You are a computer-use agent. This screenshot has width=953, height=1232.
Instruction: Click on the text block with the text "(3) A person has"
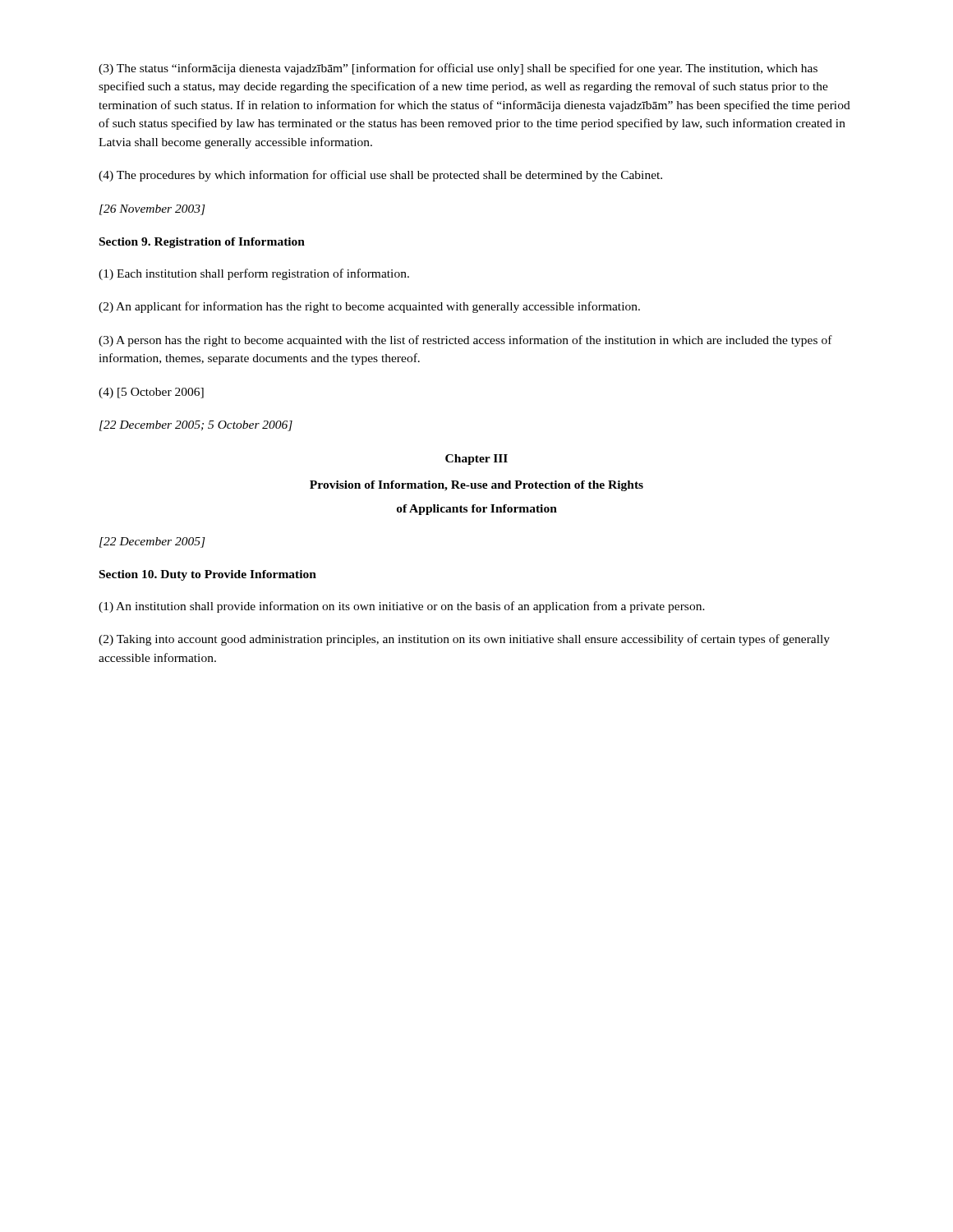[465, 349]
